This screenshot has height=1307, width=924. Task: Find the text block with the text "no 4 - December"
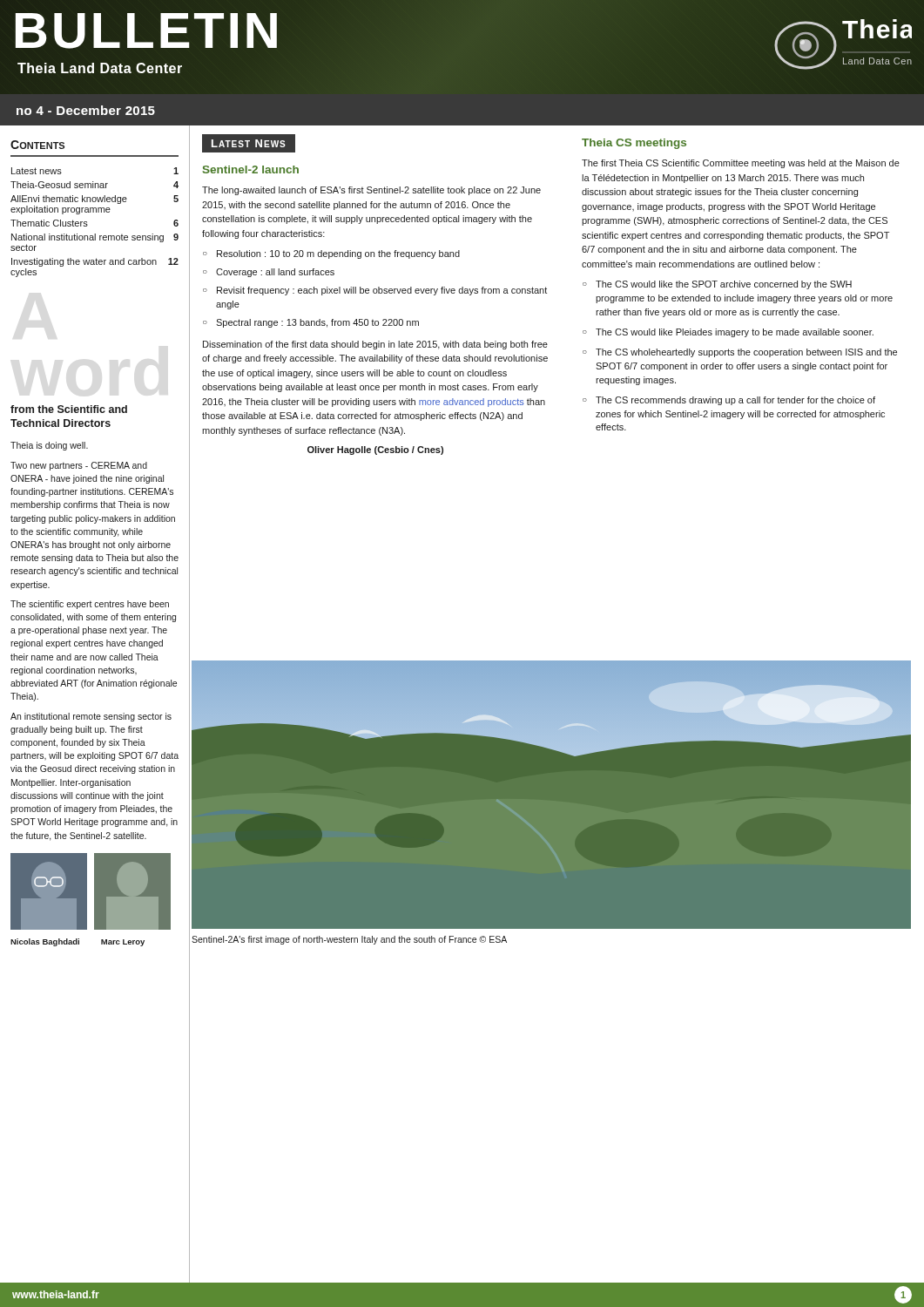pos(85,110)
